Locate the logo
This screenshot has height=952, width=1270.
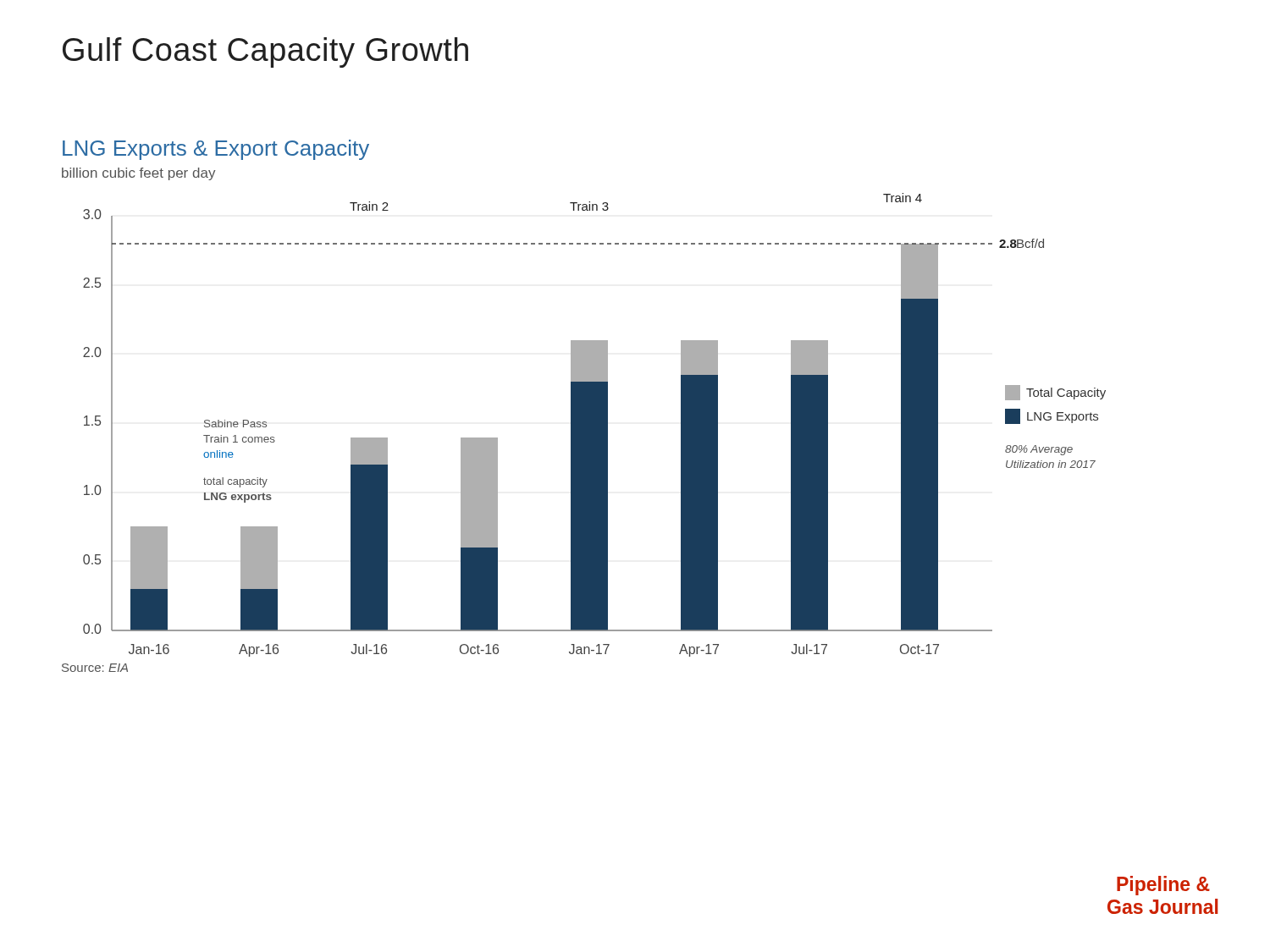1163,896
